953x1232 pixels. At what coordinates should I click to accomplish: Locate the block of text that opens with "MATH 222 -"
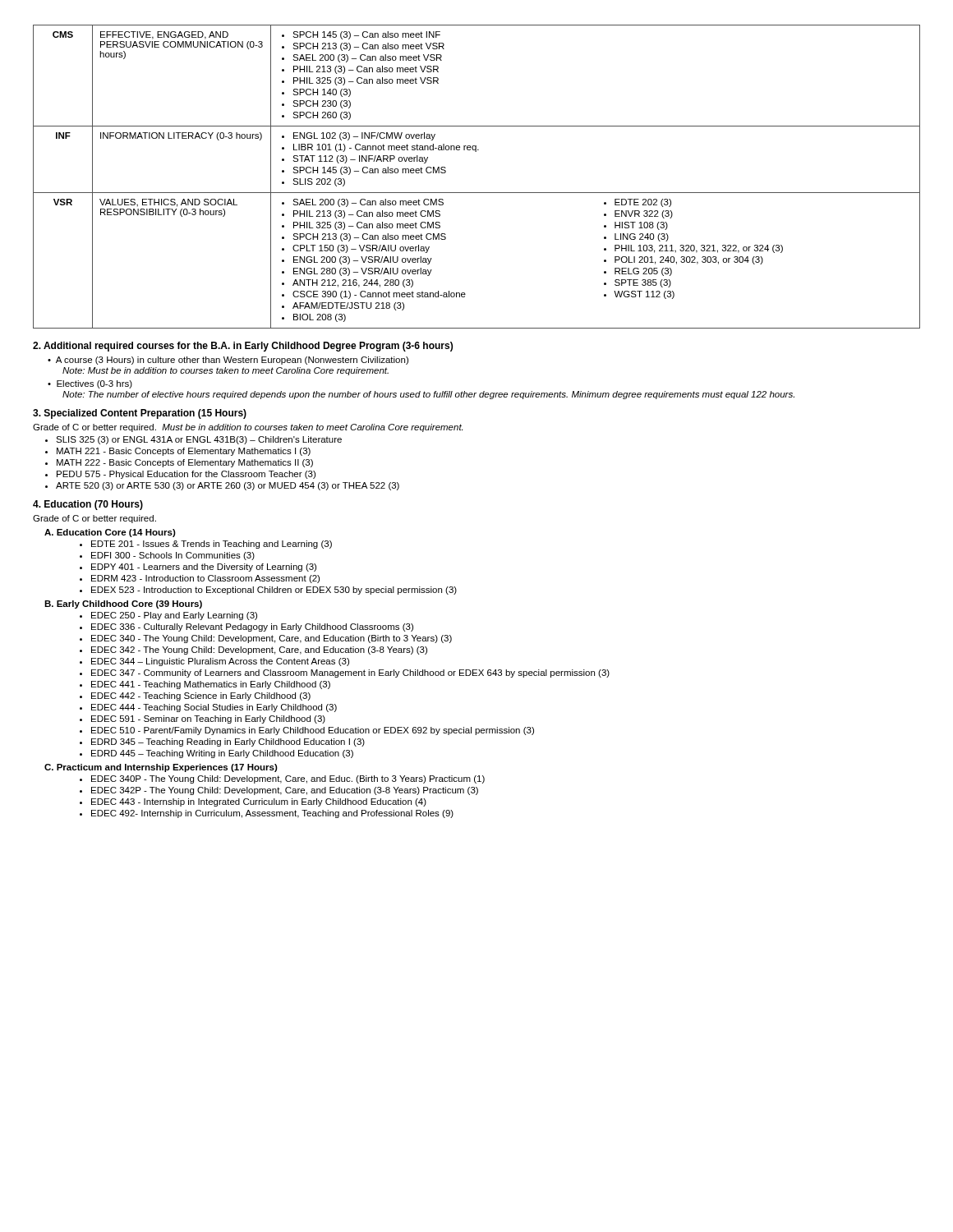pos(185,462)
